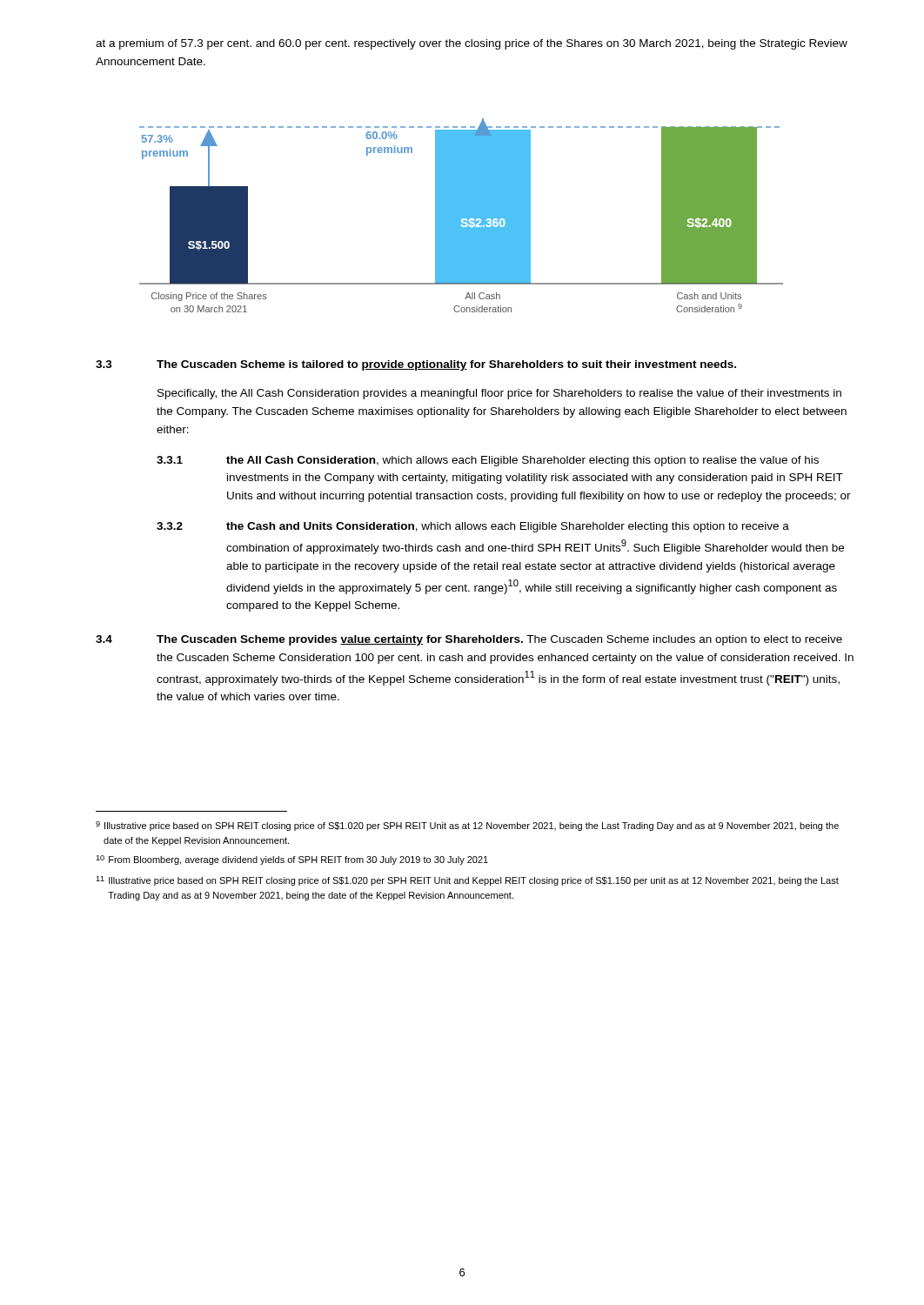Viewport: 924px width, 1305px height.
Task: Where is the passage that starts "3.3.1 the All Cash"?
Action: coord(506,478)
